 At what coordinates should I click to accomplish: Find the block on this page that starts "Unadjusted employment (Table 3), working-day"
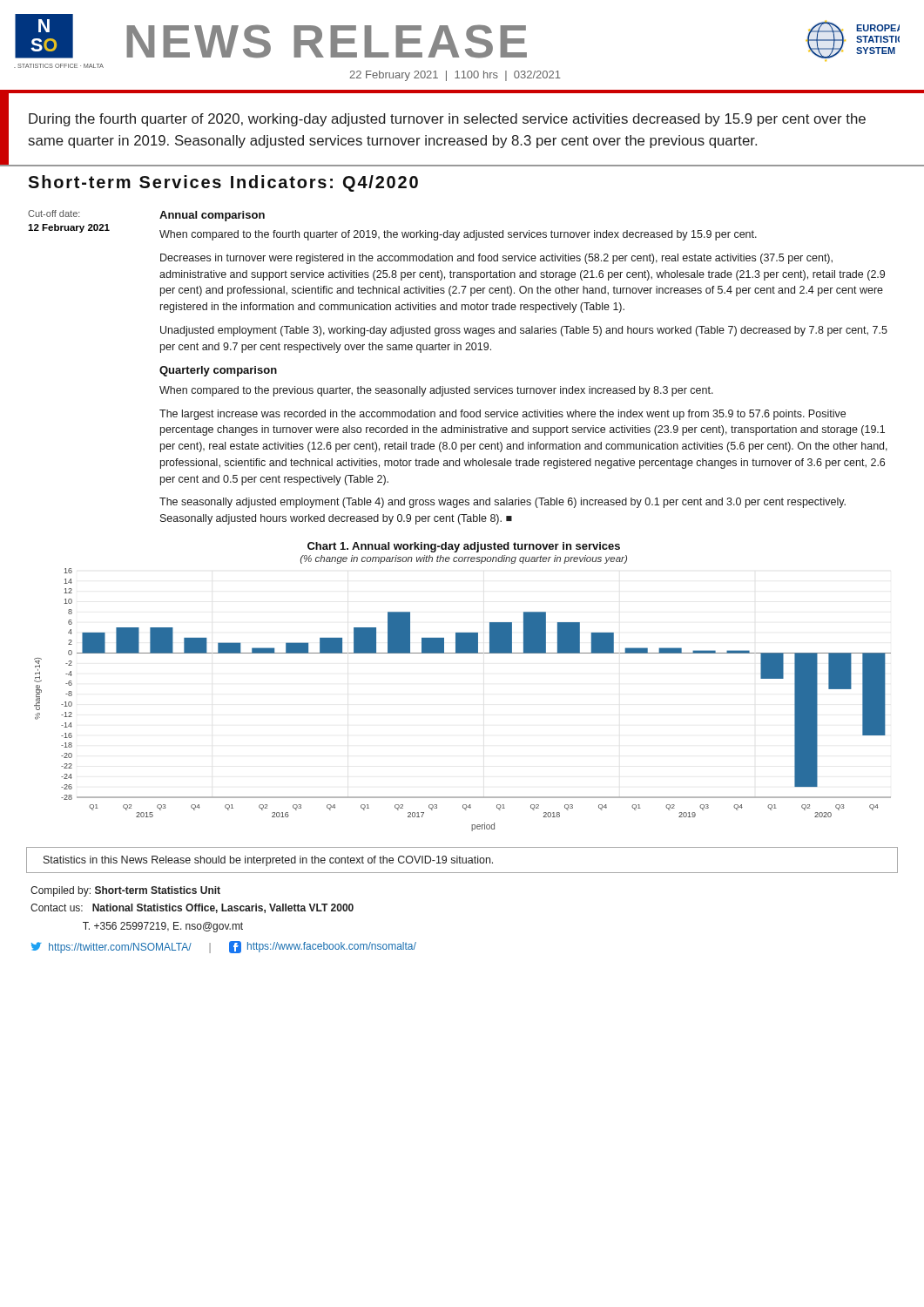point(523,338)
